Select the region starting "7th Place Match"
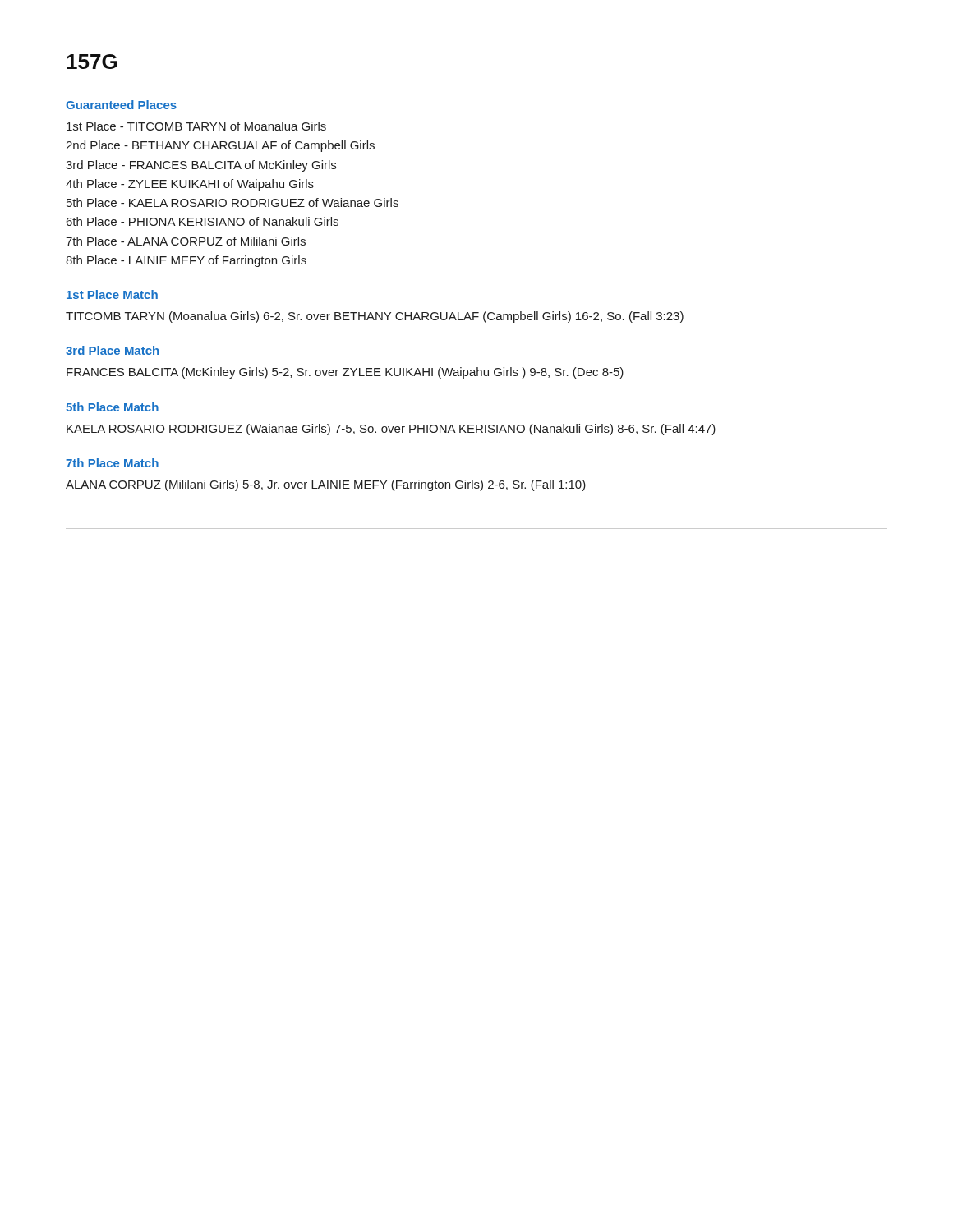The image size is (953, 1232). pos(112,463)
